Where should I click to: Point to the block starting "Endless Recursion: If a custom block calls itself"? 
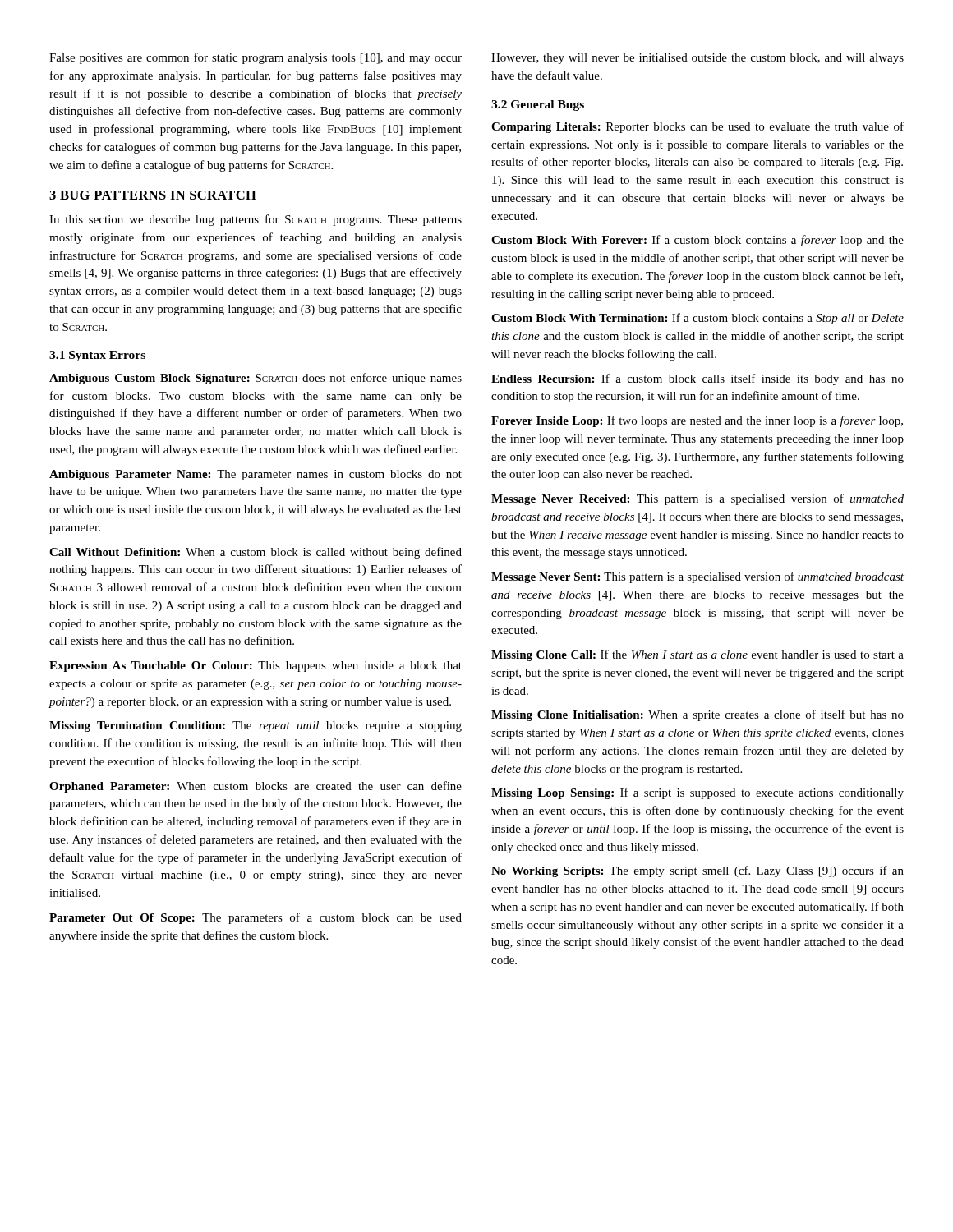tap(698, 388)
